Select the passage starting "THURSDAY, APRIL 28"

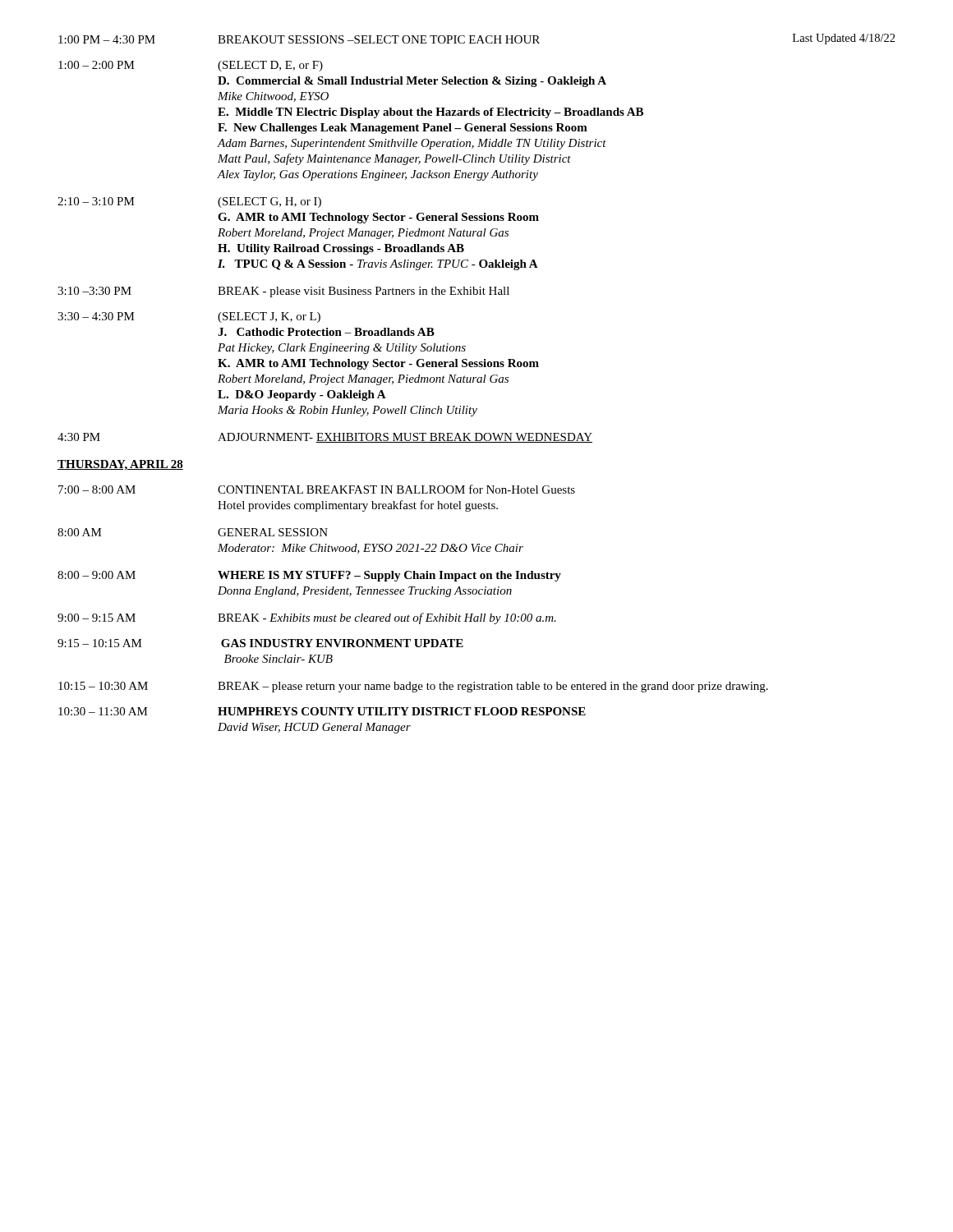click(x=120, y=464)
